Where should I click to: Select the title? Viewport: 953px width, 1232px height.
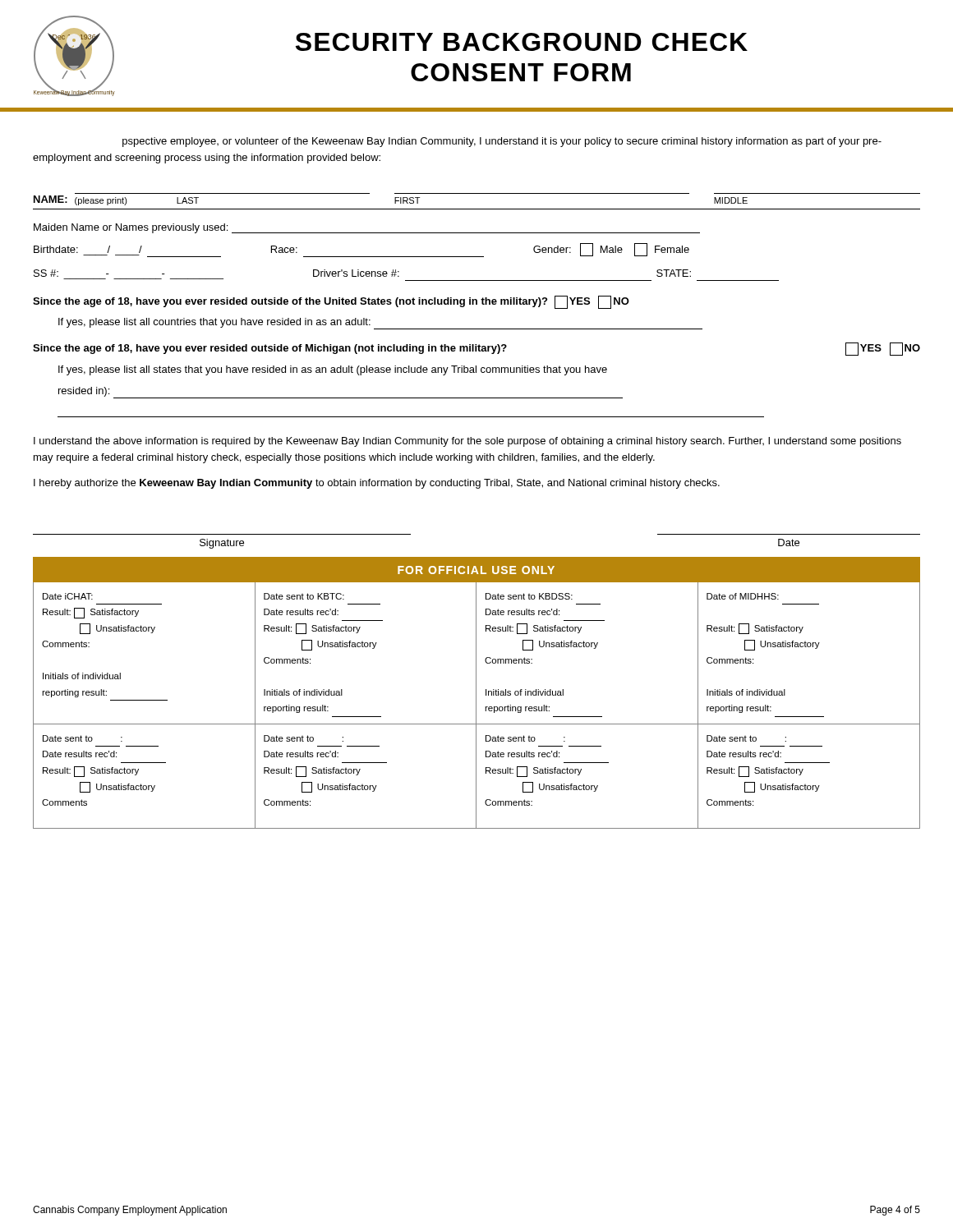click(x=522, y=57)
